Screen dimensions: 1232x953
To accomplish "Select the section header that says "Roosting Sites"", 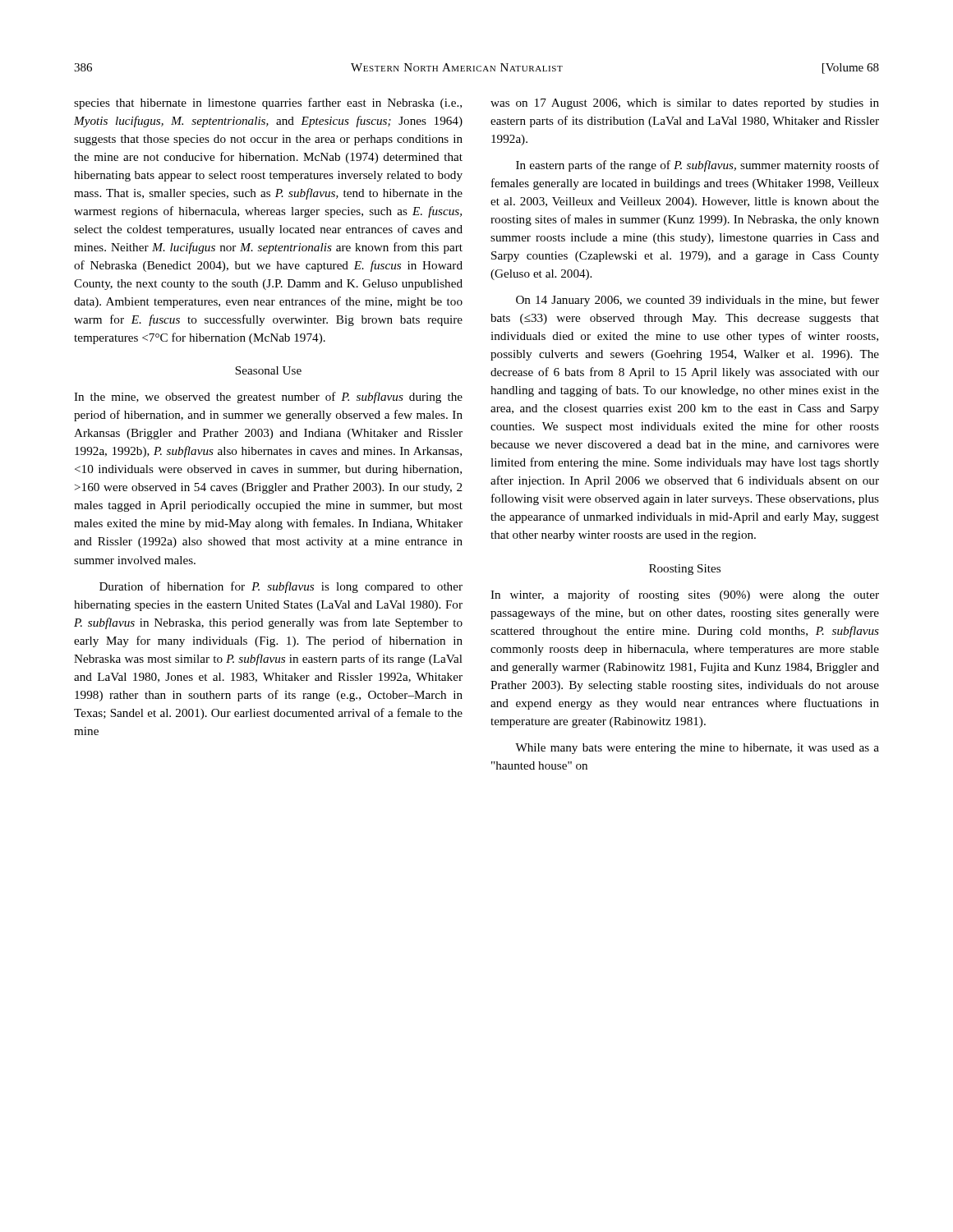I will 685,568.
